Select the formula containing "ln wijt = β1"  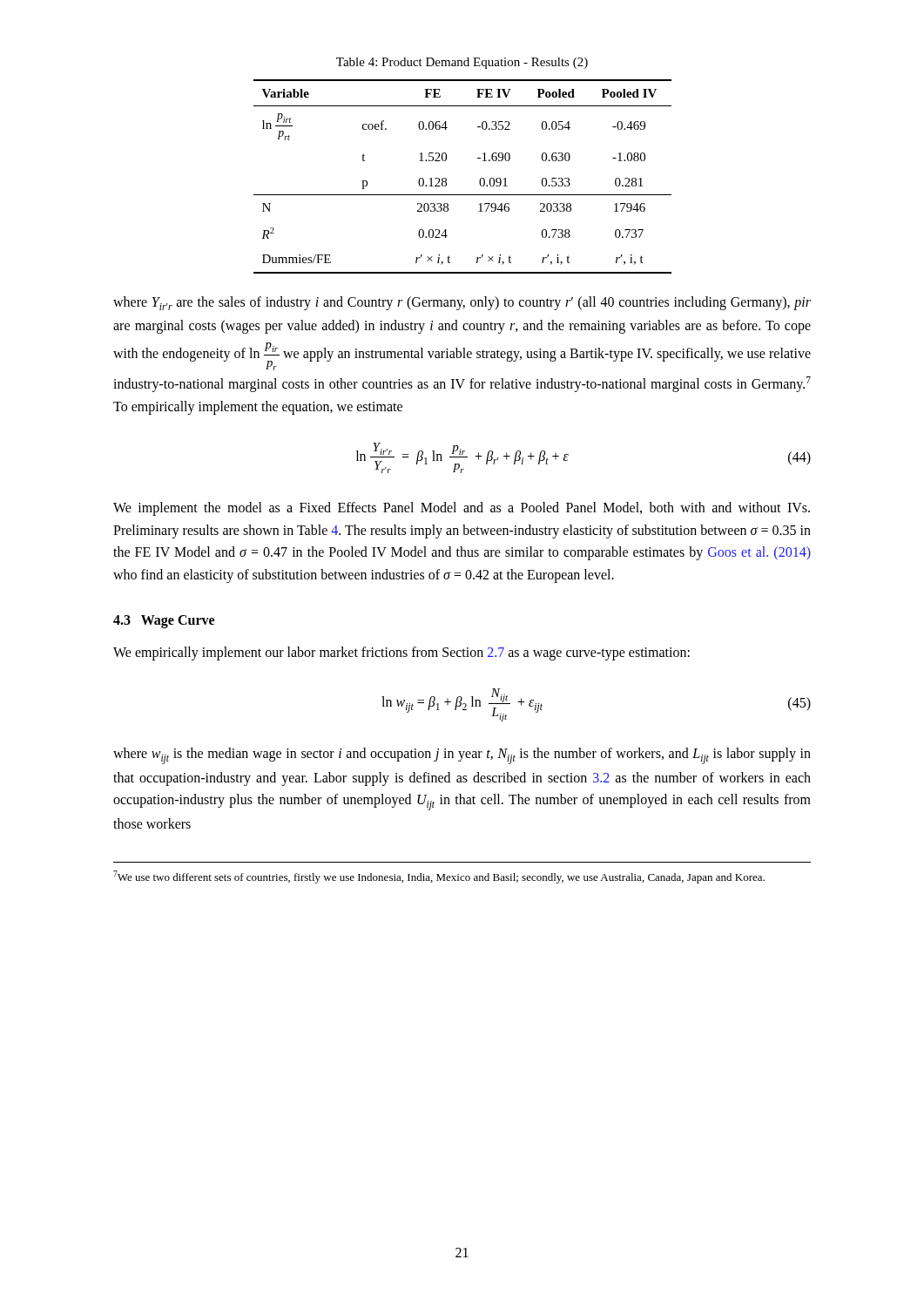pyautogui.click(x=460, y=704)
